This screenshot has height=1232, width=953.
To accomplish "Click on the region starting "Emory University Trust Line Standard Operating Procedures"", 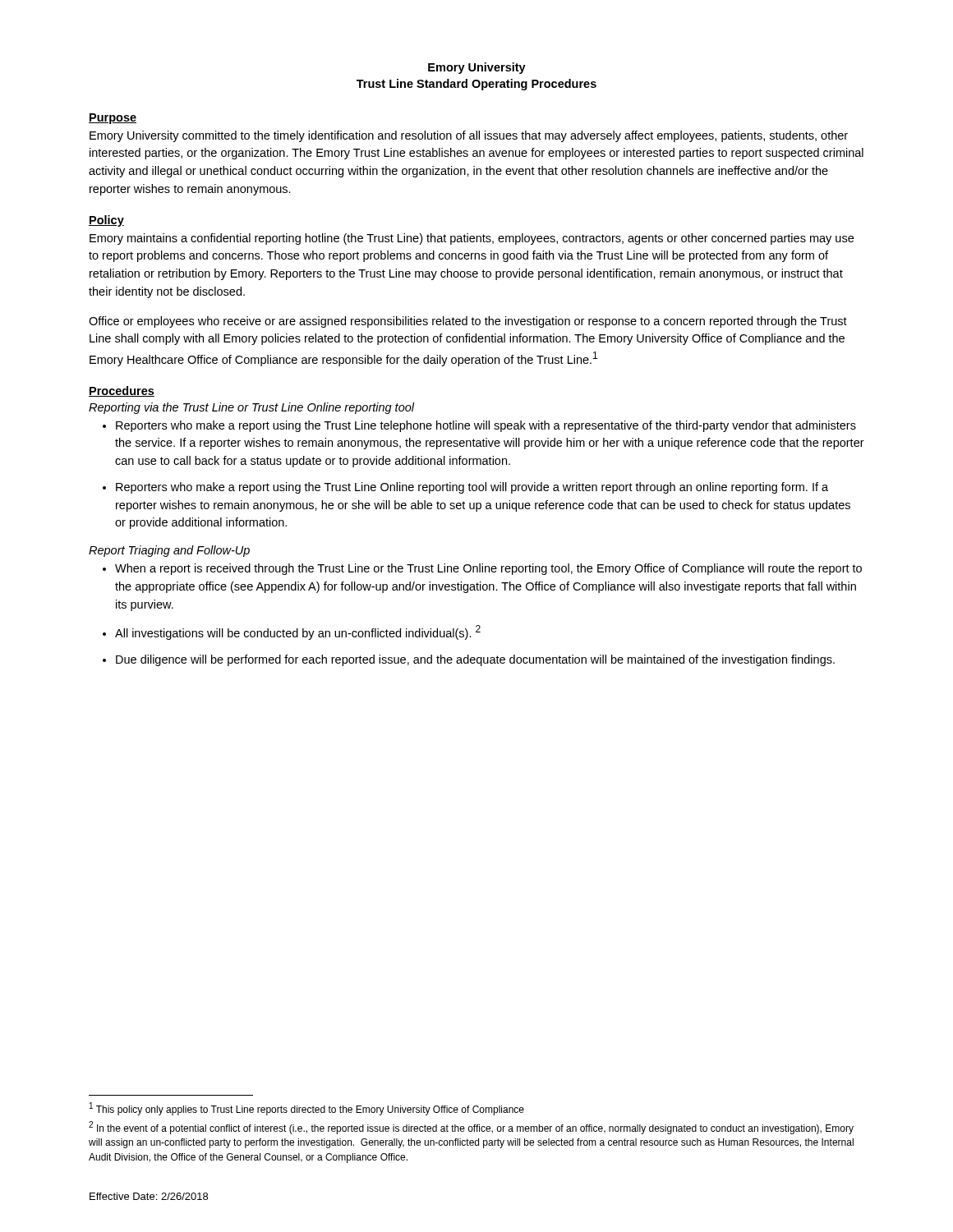I will point(476,76).
